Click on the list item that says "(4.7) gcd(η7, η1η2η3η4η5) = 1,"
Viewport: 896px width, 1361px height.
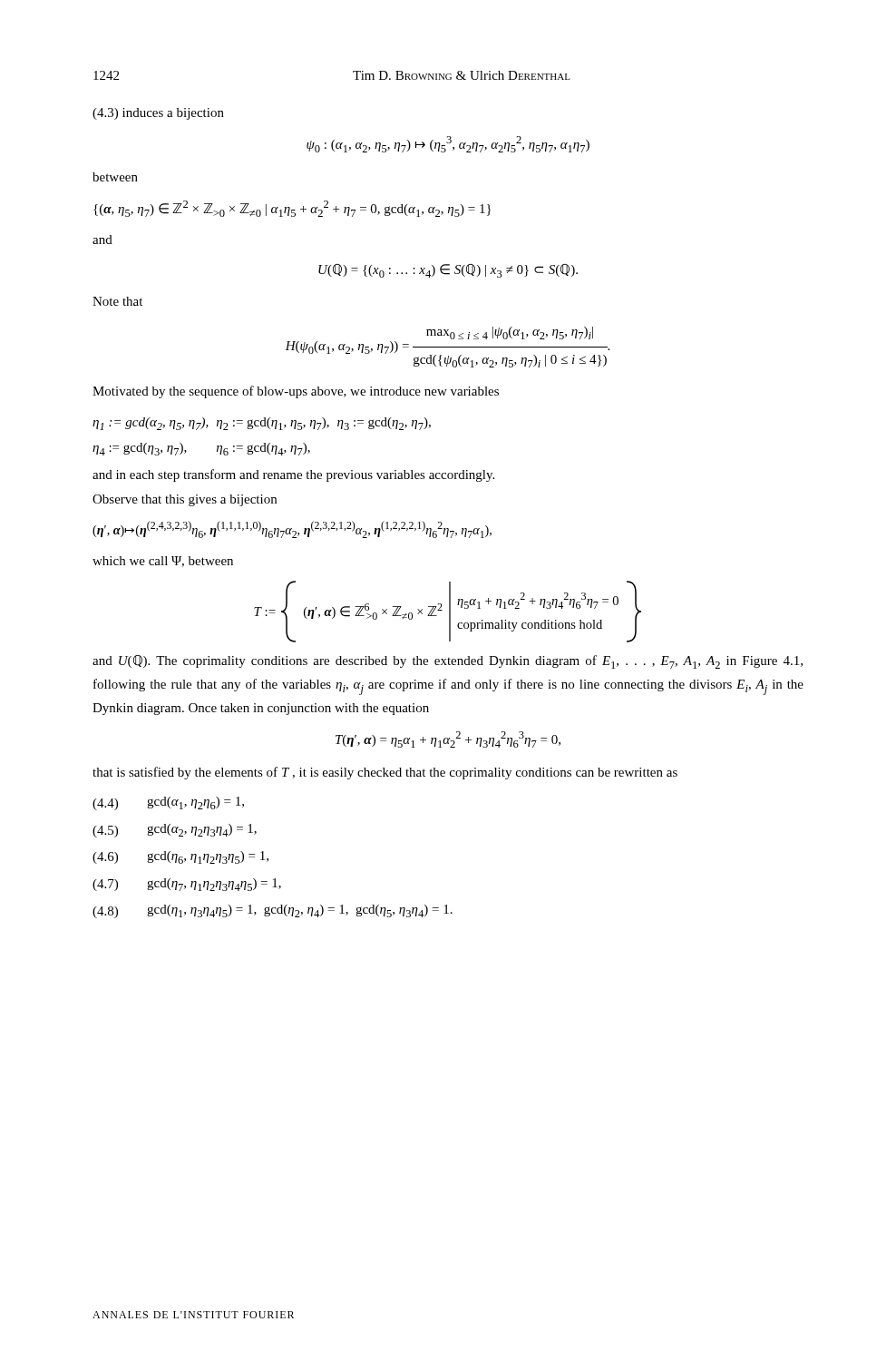(187, 885)
